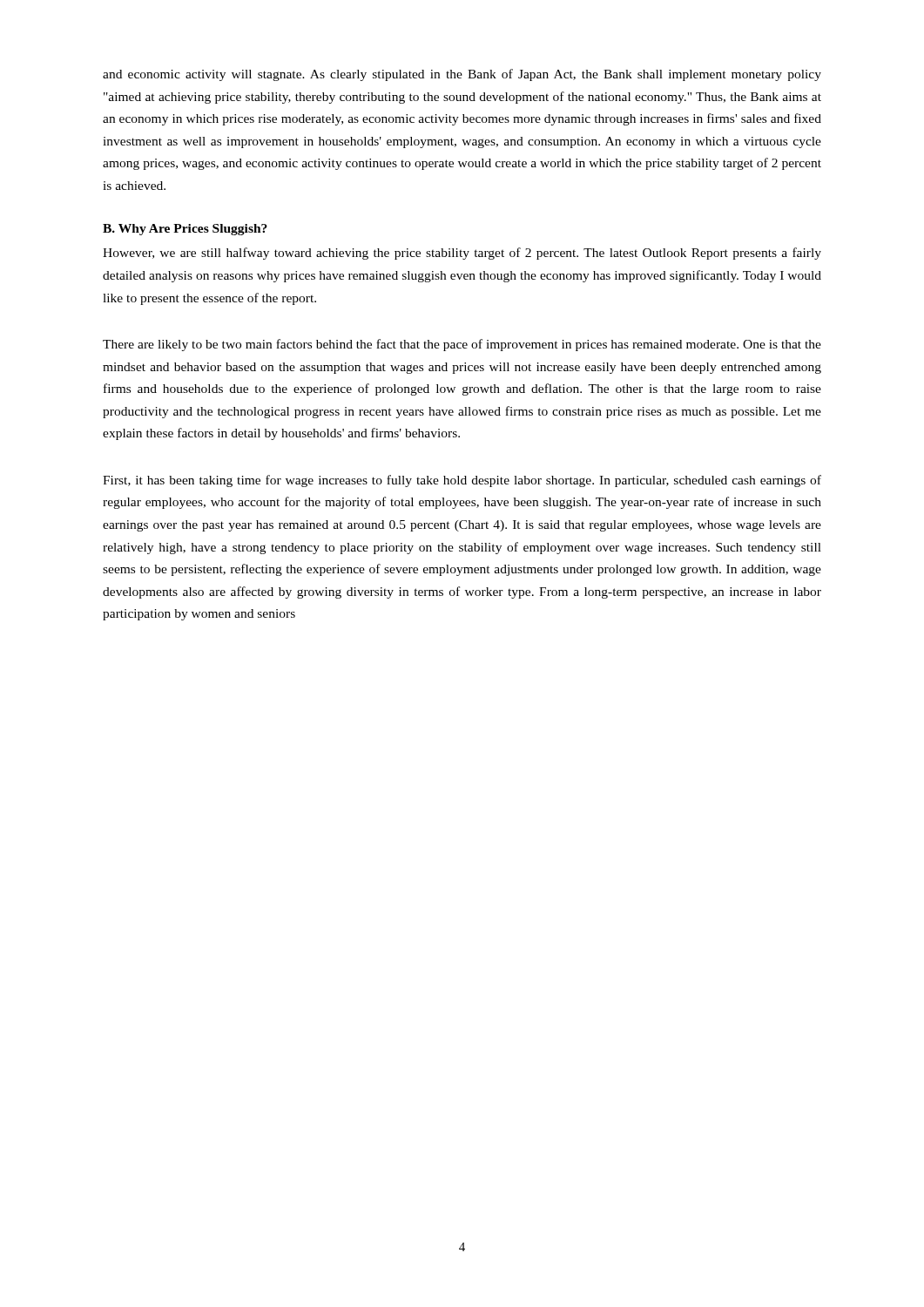Find the block on this page that starts "and economic activity will stagnate. As clearly stipulated"
The image size is (924, 1307).
tap(462, 129)
